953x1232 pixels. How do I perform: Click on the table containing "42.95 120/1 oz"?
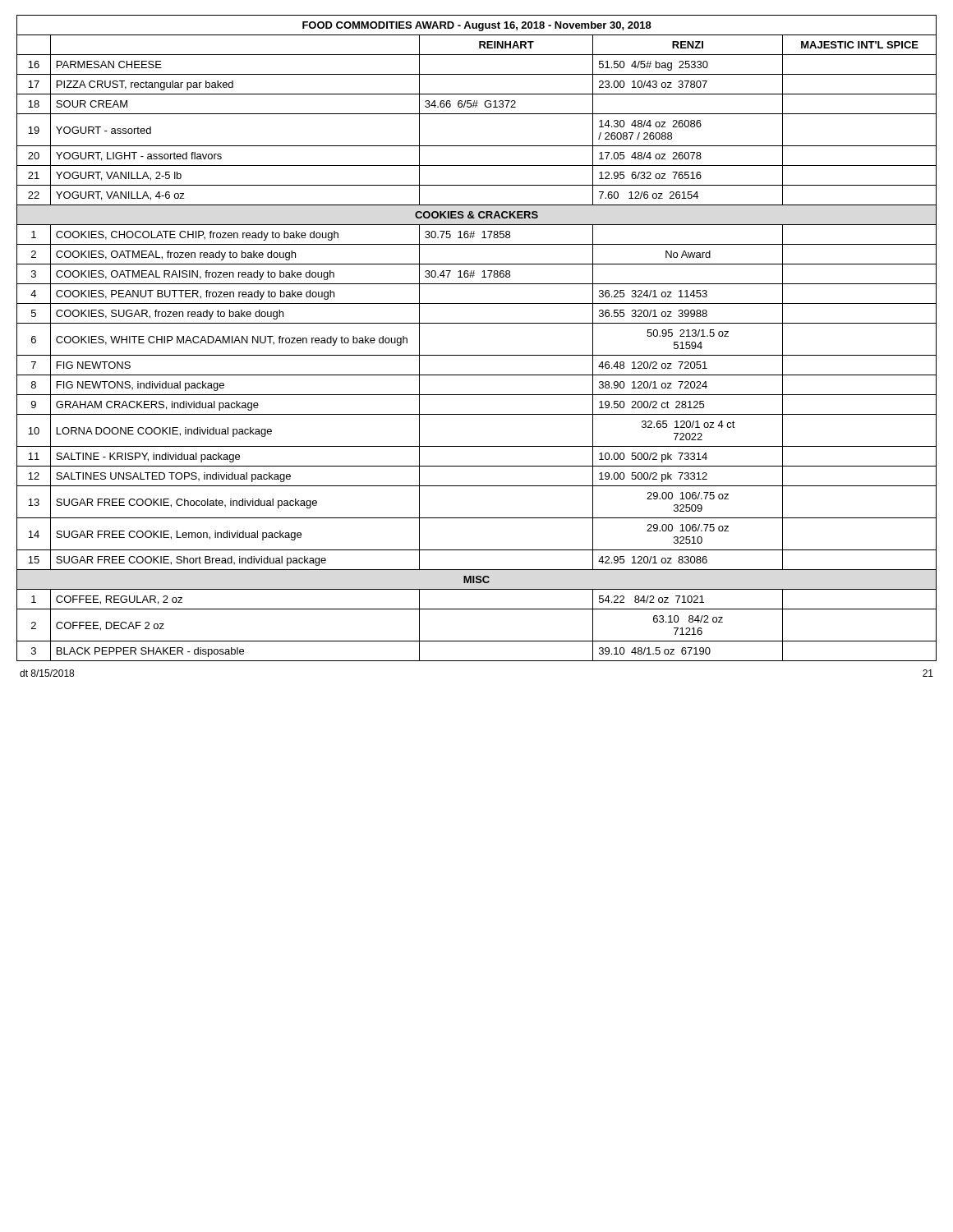(x=476, y=338)
